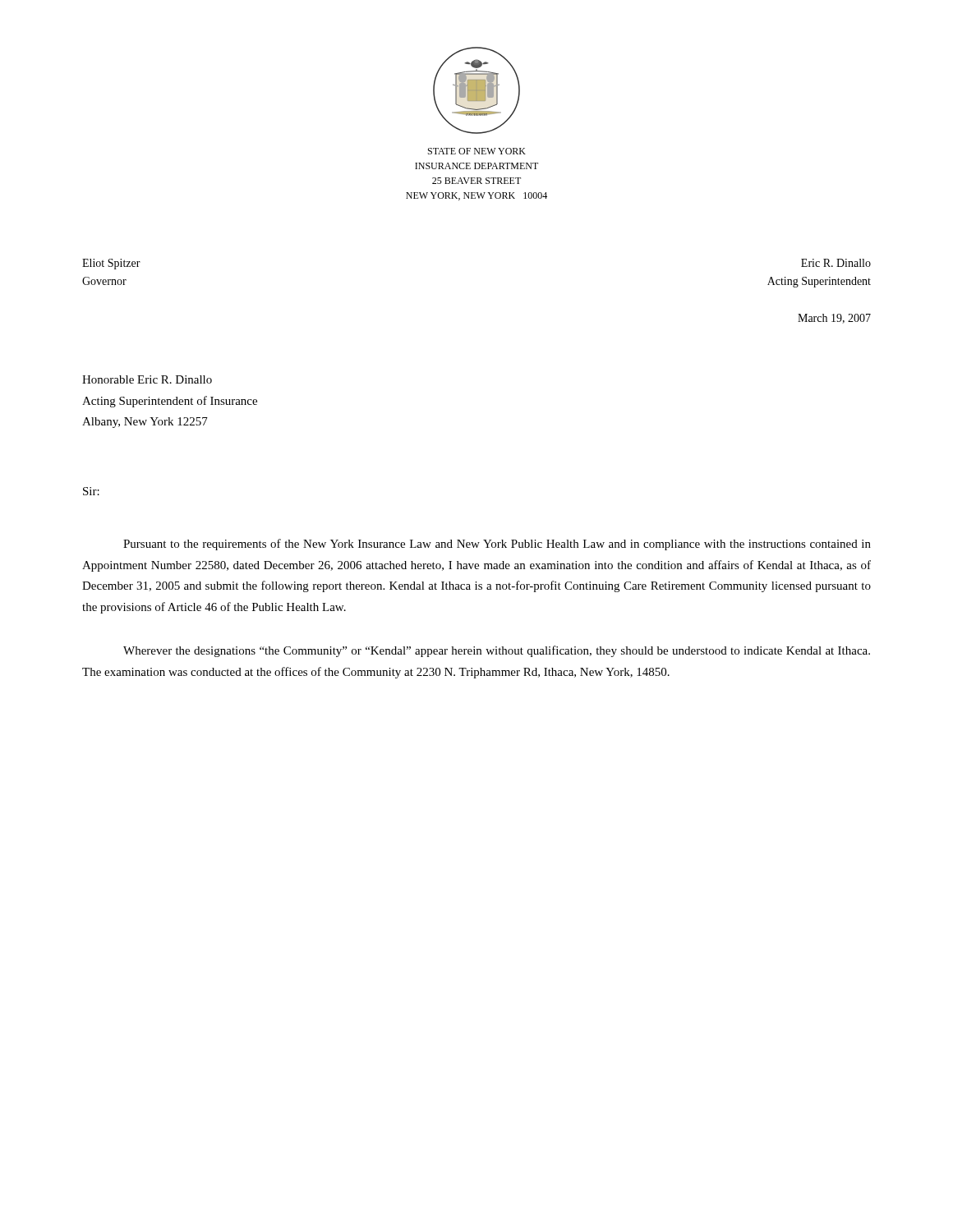
Task: Click on the logo
Action: (x=476, y=124)
